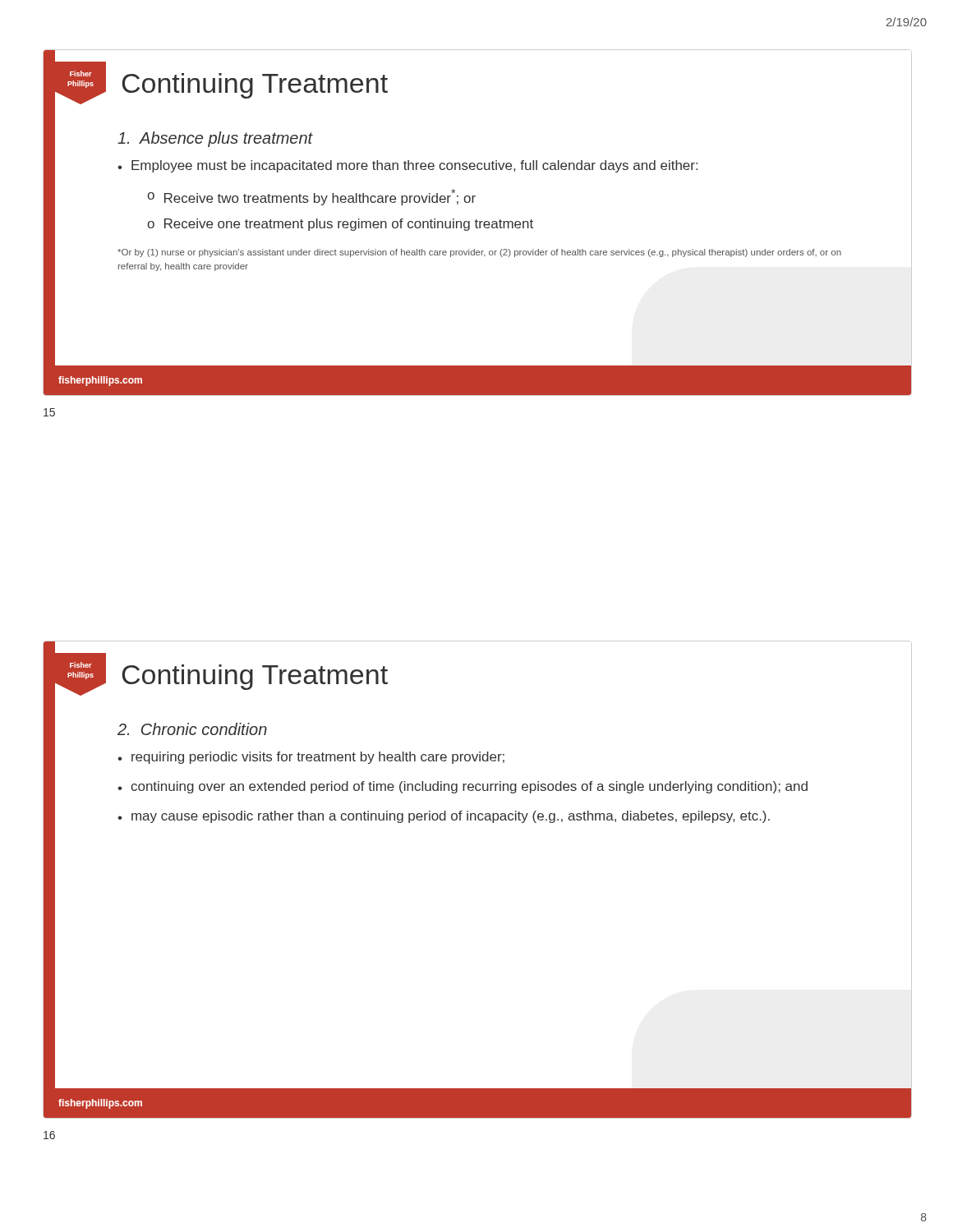The height and width of the screenshot is (1232, 953).
Task: Navigate to the text starting "• may cause episodic rather than a continuing"
Action: (x=444, y=817)
